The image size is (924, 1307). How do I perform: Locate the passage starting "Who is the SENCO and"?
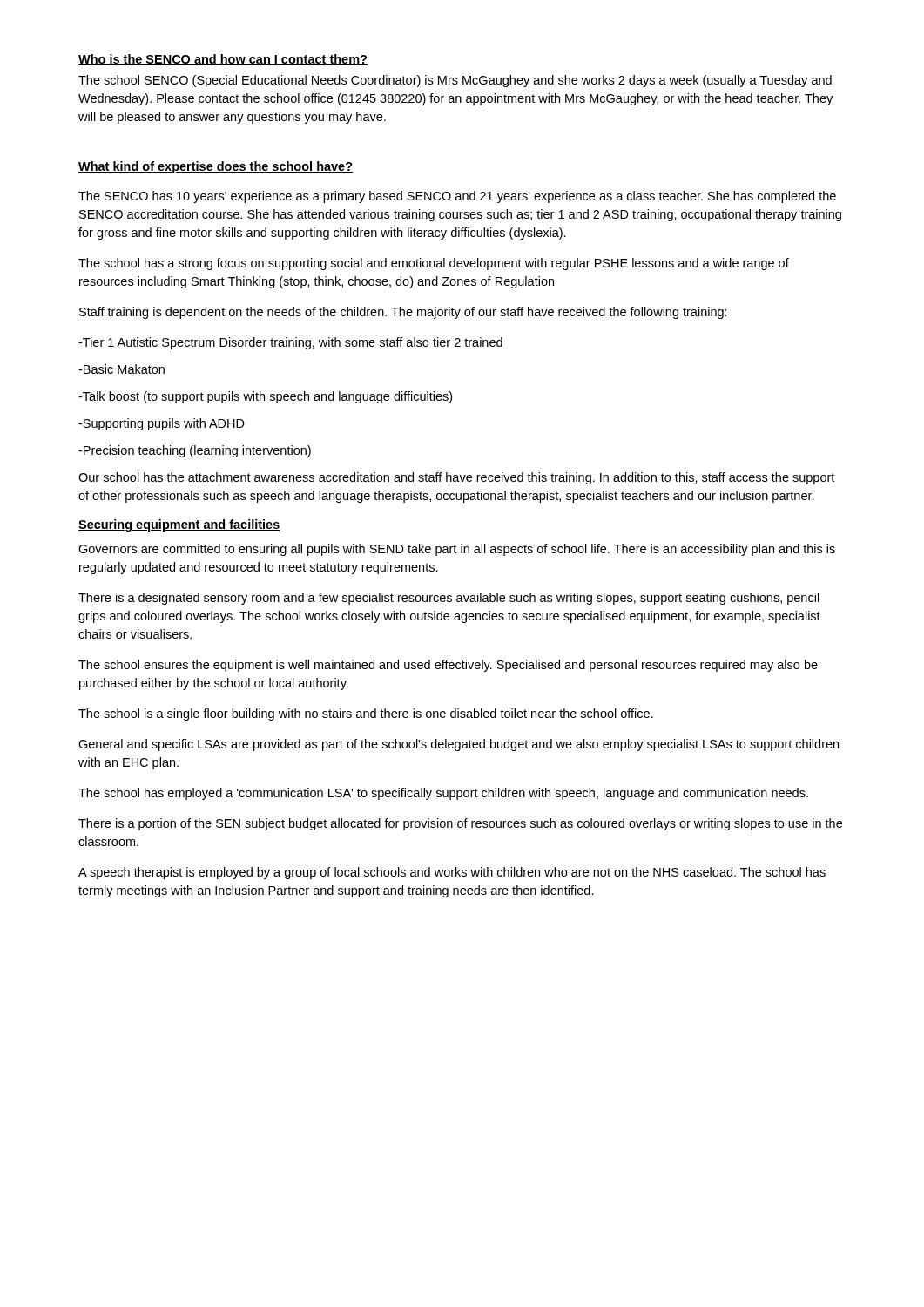click(x=223, y=59)
